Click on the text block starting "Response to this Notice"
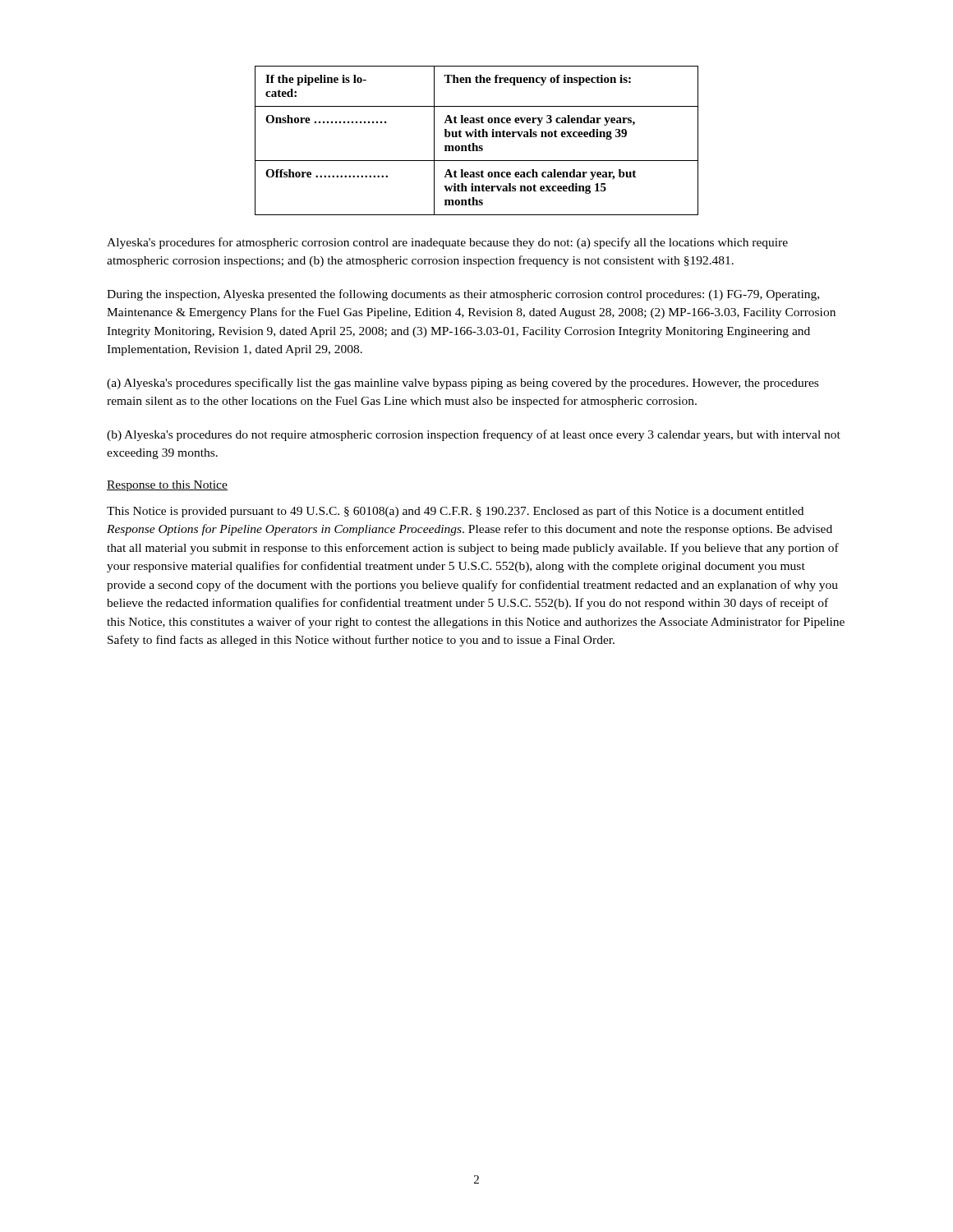Viewport: 953px width, 1232px height. tap(167, 484)
